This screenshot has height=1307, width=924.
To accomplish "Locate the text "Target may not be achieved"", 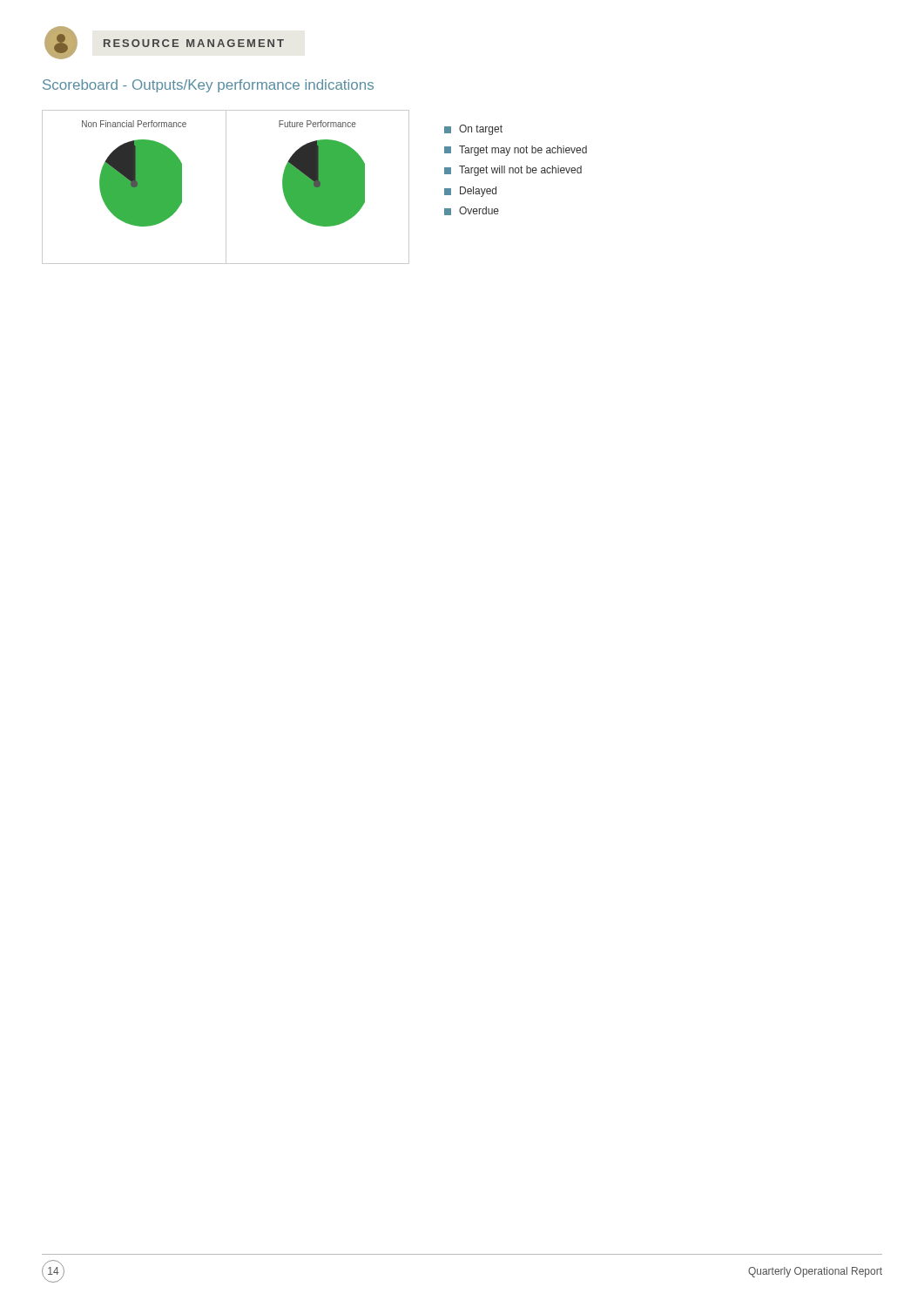I will [x=516, y=150].
